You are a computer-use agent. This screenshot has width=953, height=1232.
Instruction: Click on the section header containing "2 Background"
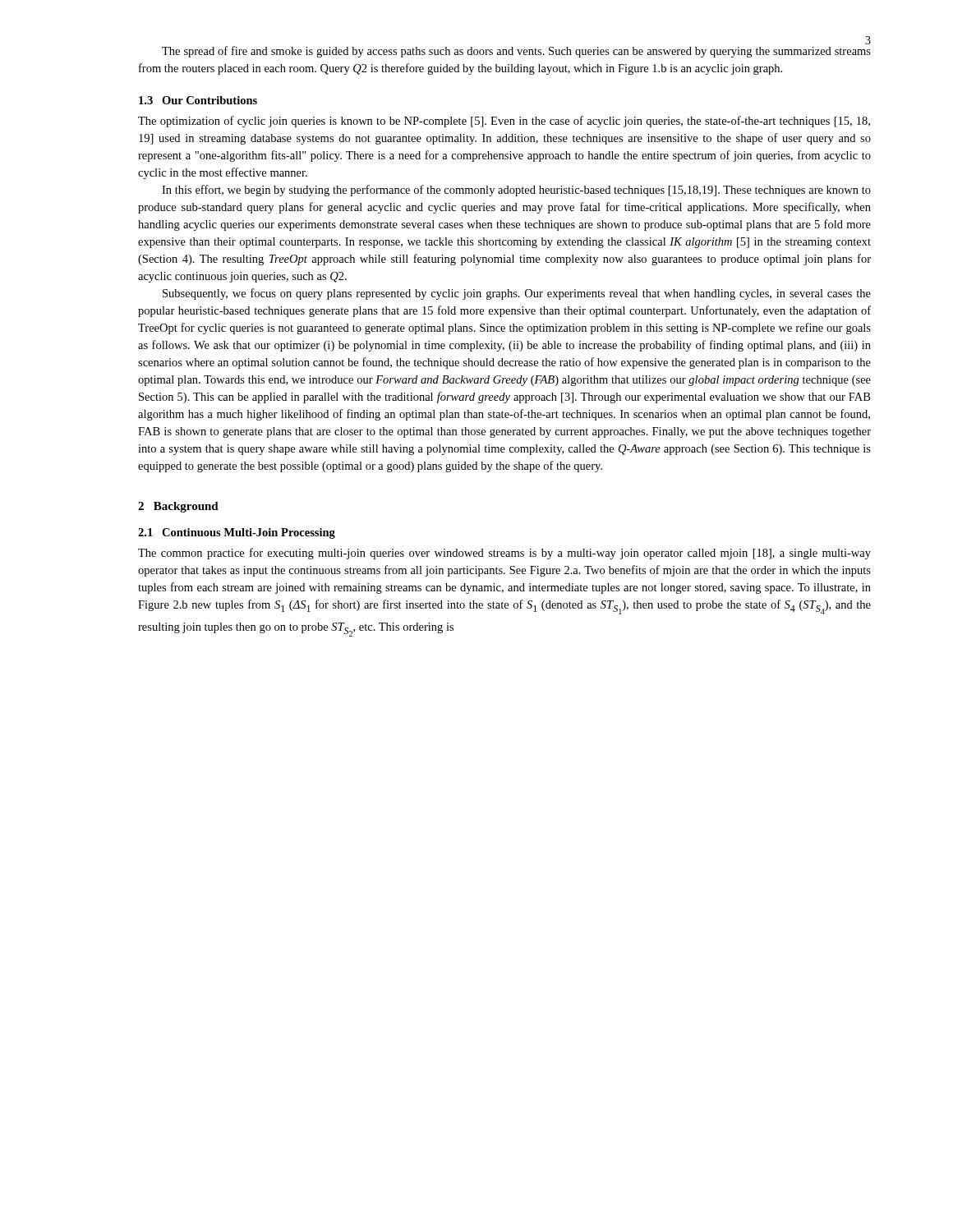[x=178, y=506]
